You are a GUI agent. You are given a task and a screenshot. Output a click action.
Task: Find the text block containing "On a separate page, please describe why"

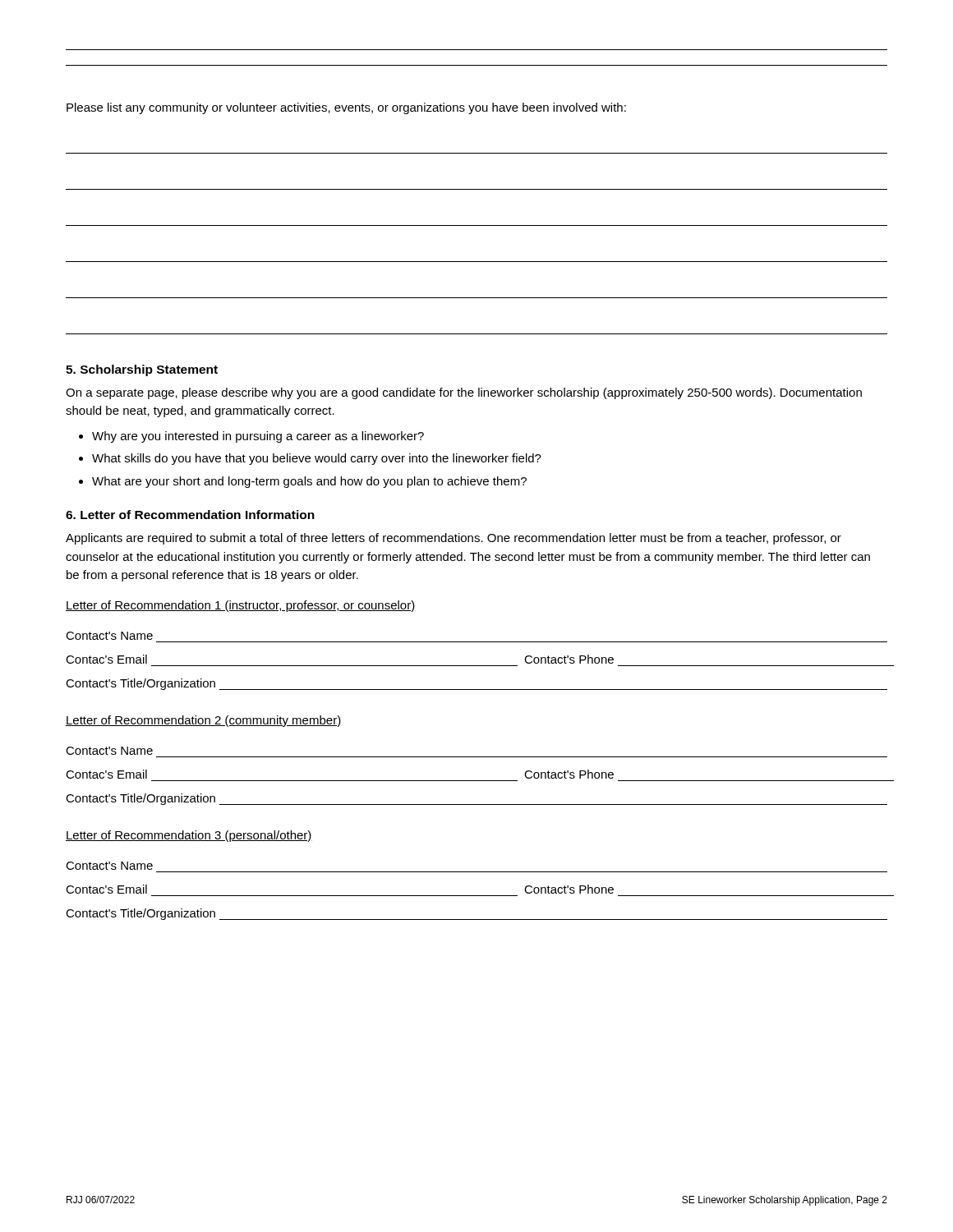point(464,401)
